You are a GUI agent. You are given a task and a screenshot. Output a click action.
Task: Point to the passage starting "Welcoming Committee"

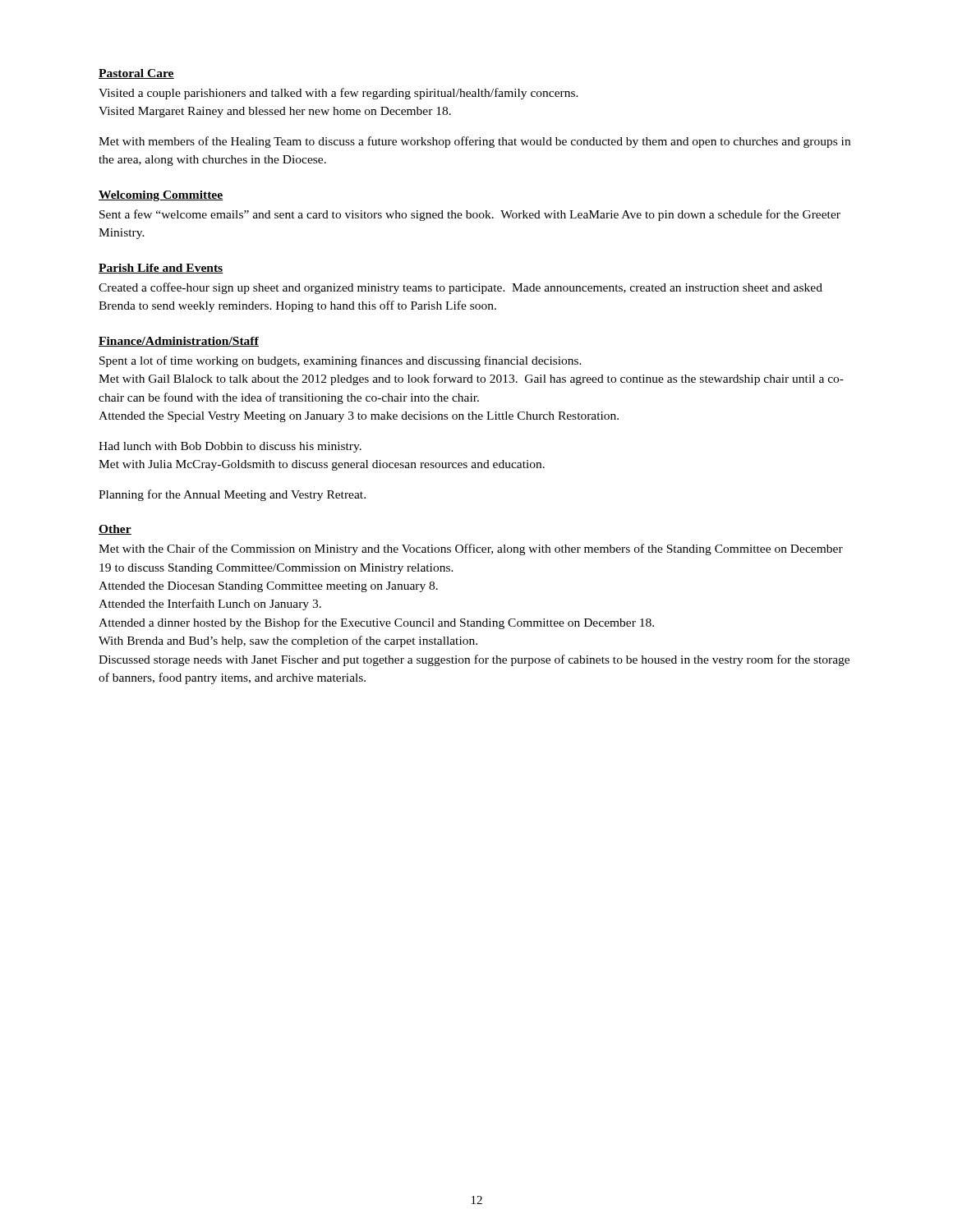161,194
